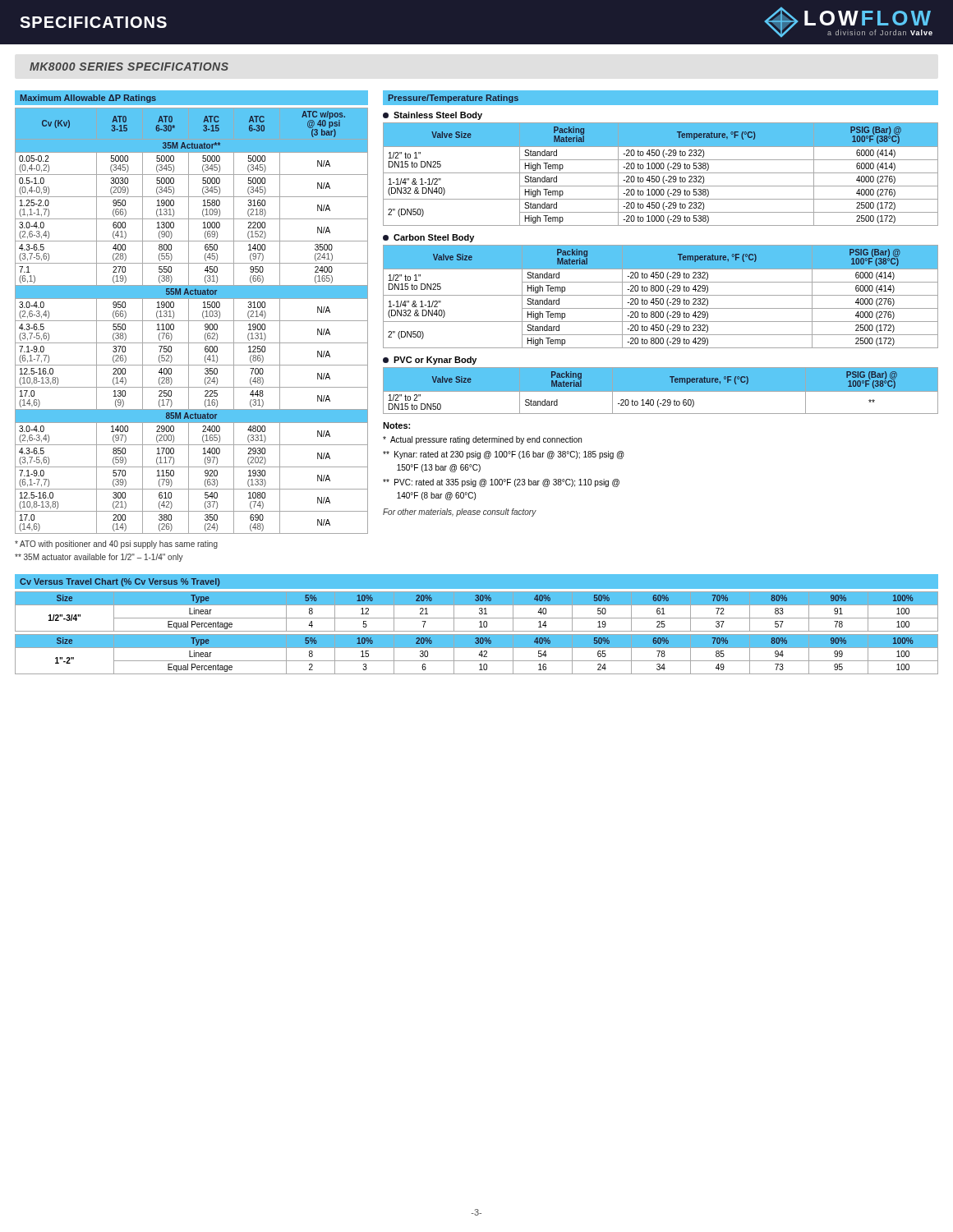This screenshot has width=953, height=1232.
Task: Click on the section header that says "Pressure/Temperature Ratings"
Action: point(453,98)
